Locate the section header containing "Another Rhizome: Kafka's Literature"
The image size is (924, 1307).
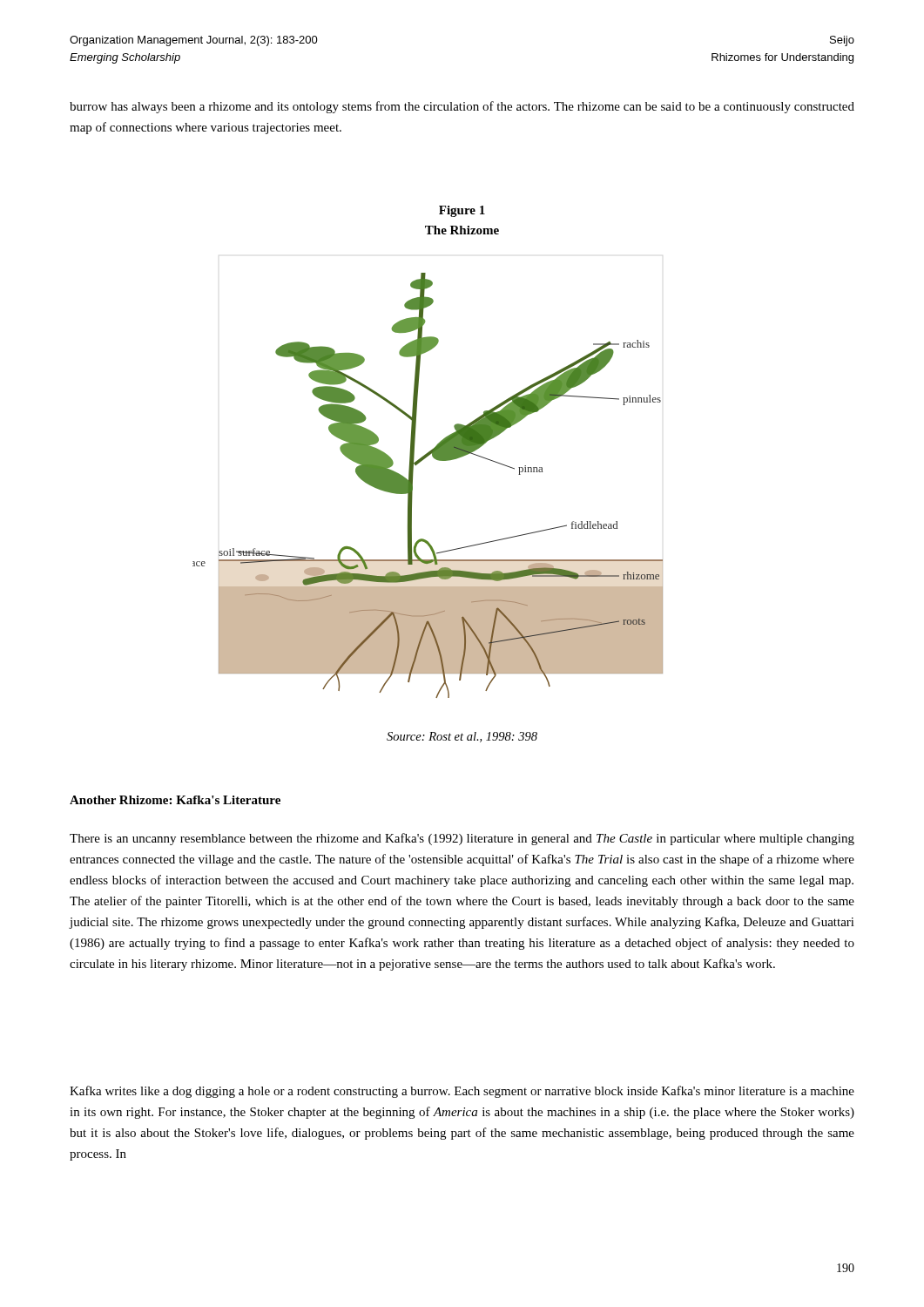tap(175, 800)
